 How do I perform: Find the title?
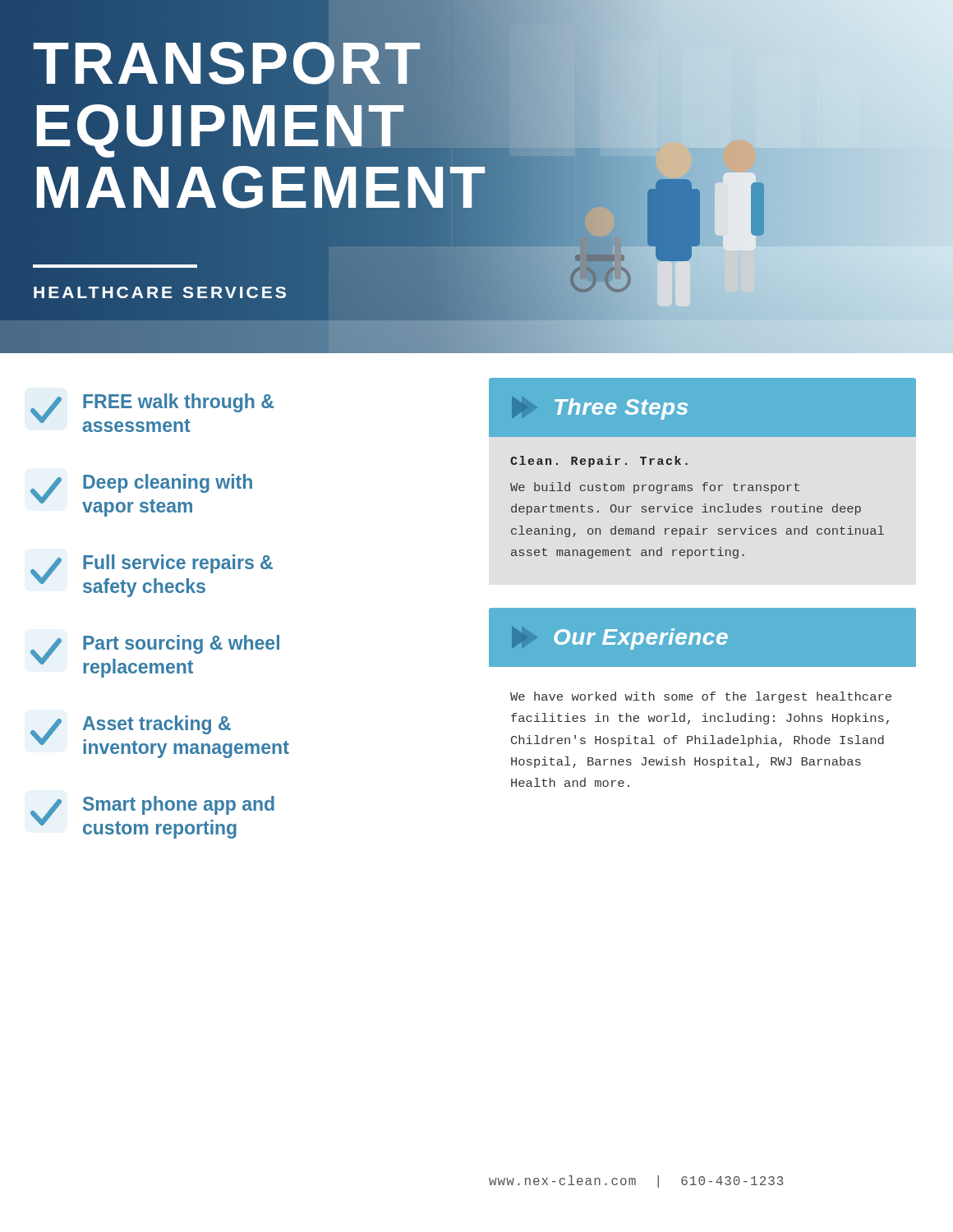[x=260, y=126]
